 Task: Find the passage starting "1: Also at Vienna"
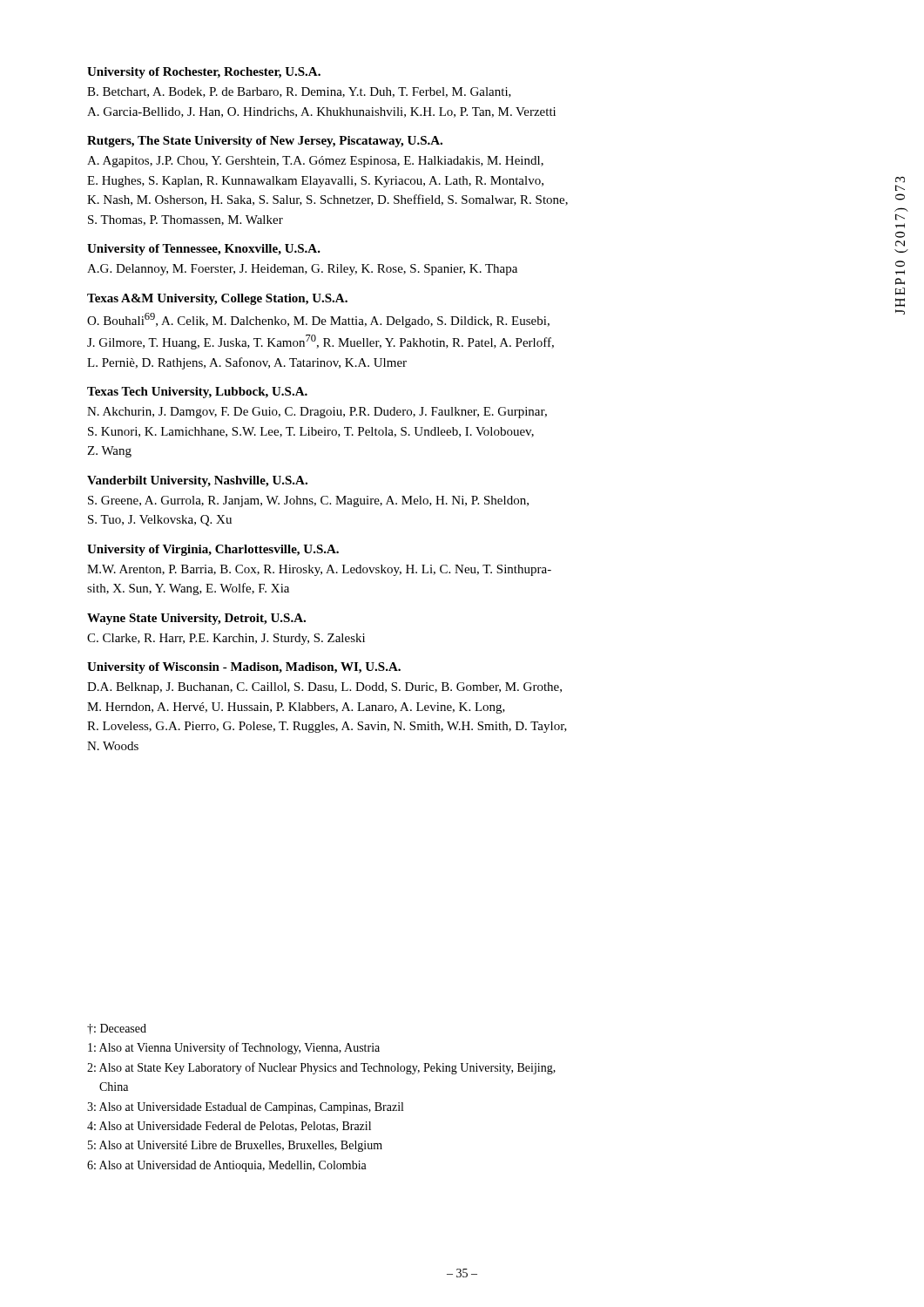point(234,1048)
